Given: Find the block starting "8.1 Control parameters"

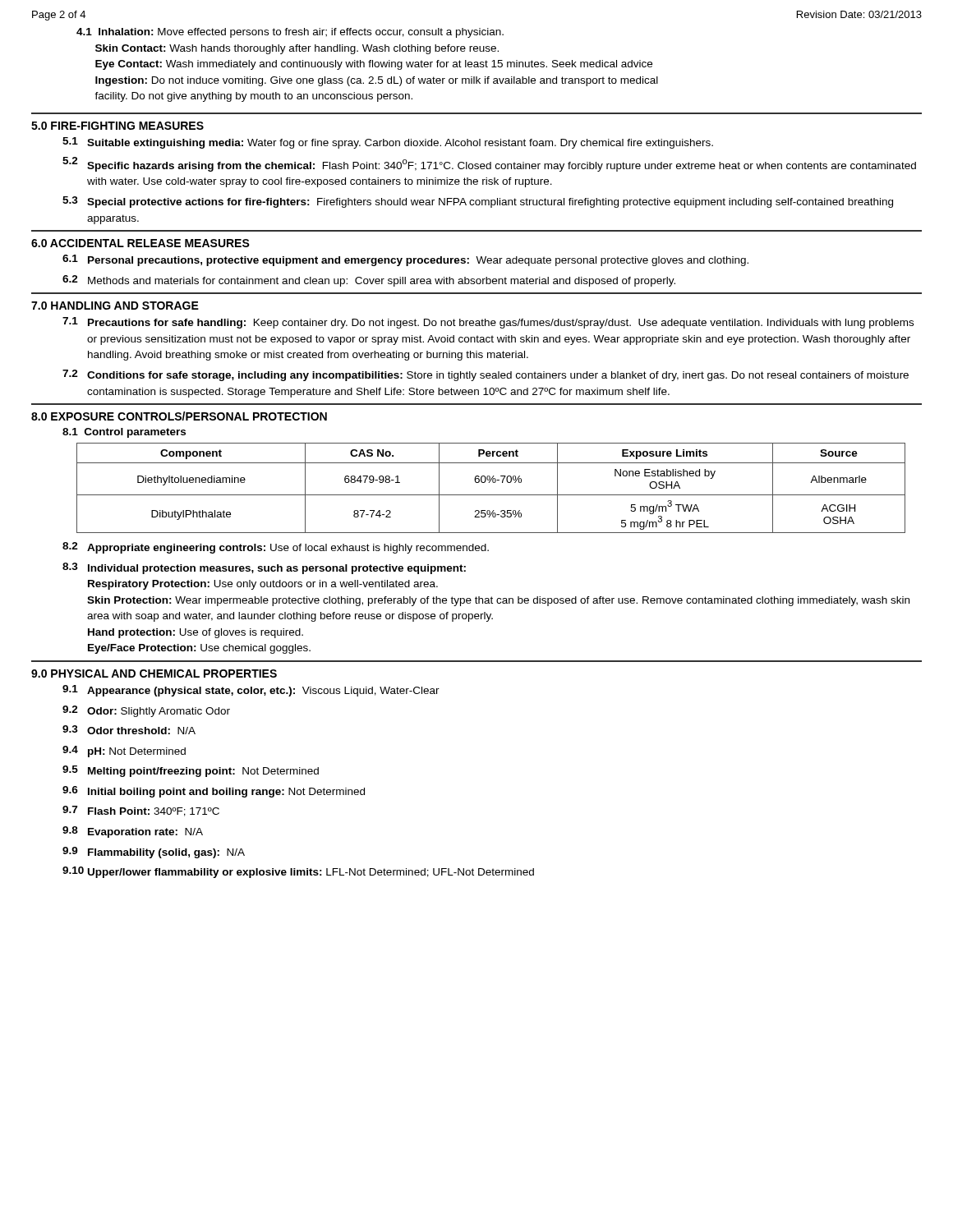Looking at the screenshot, I should [x=124, y=432].
